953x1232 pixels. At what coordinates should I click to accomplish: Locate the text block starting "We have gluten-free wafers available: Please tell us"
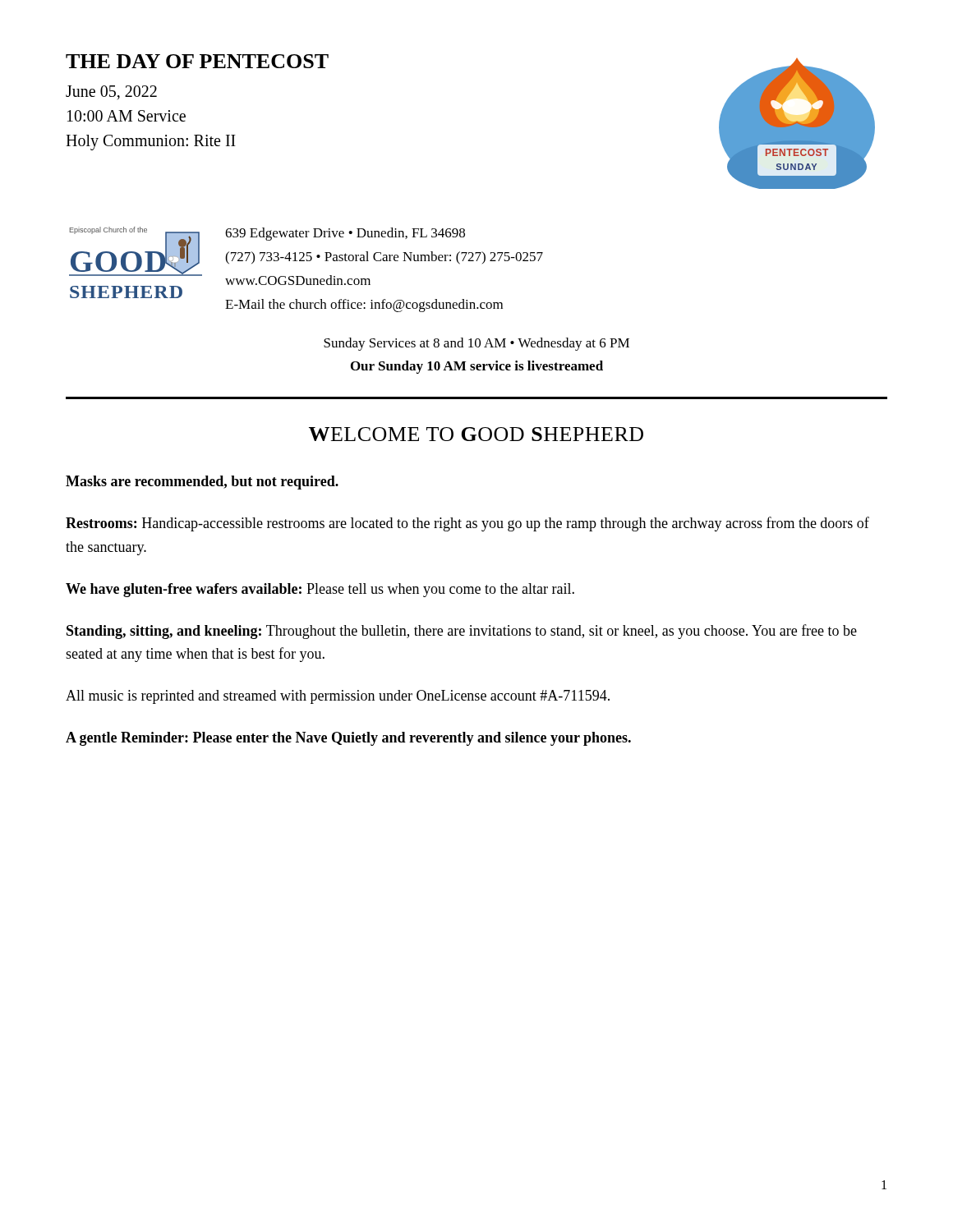pyautogui.click(x=320, y=589)
